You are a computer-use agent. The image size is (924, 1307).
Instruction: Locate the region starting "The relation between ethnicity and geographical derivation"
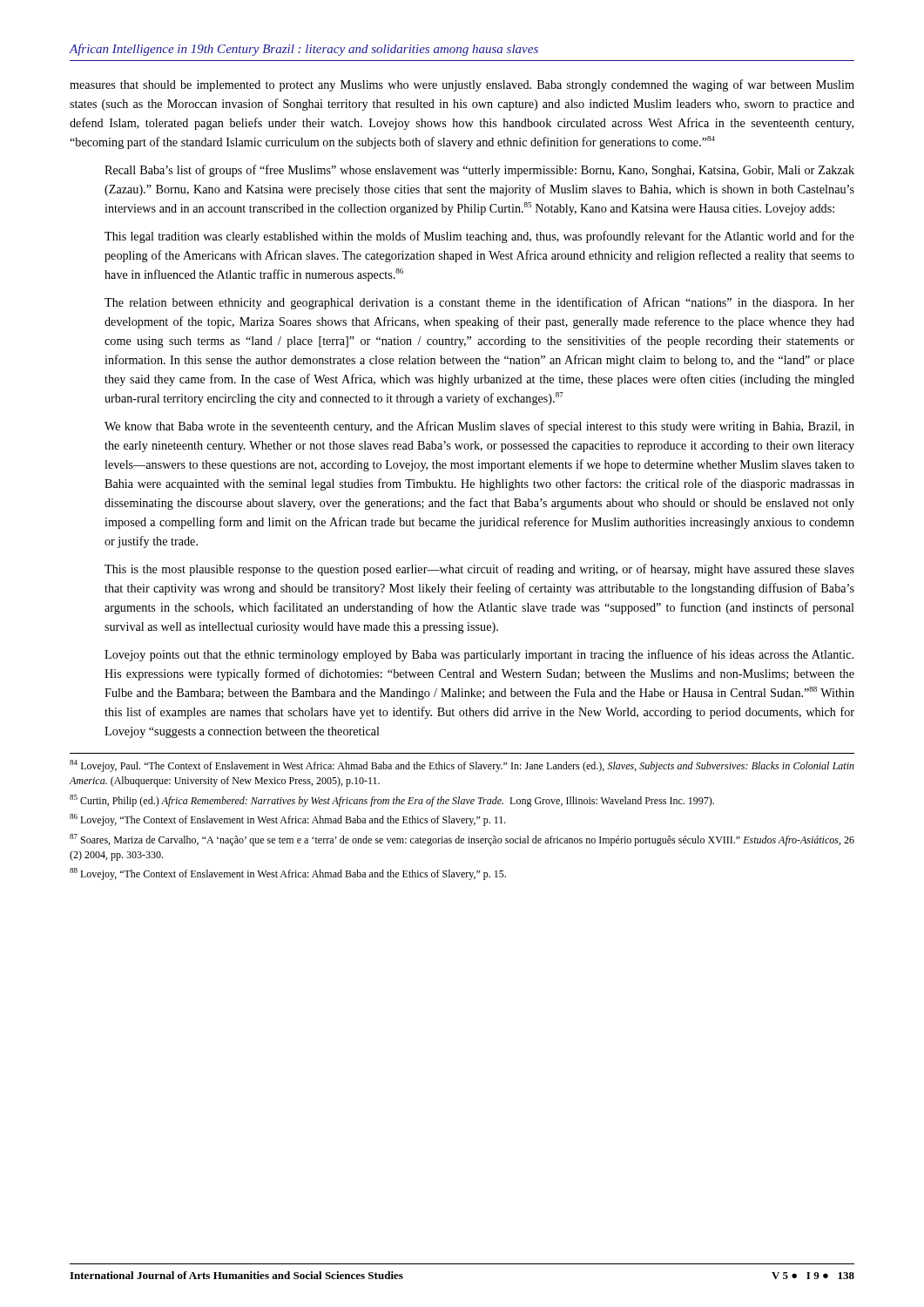[x=479, y=350]
